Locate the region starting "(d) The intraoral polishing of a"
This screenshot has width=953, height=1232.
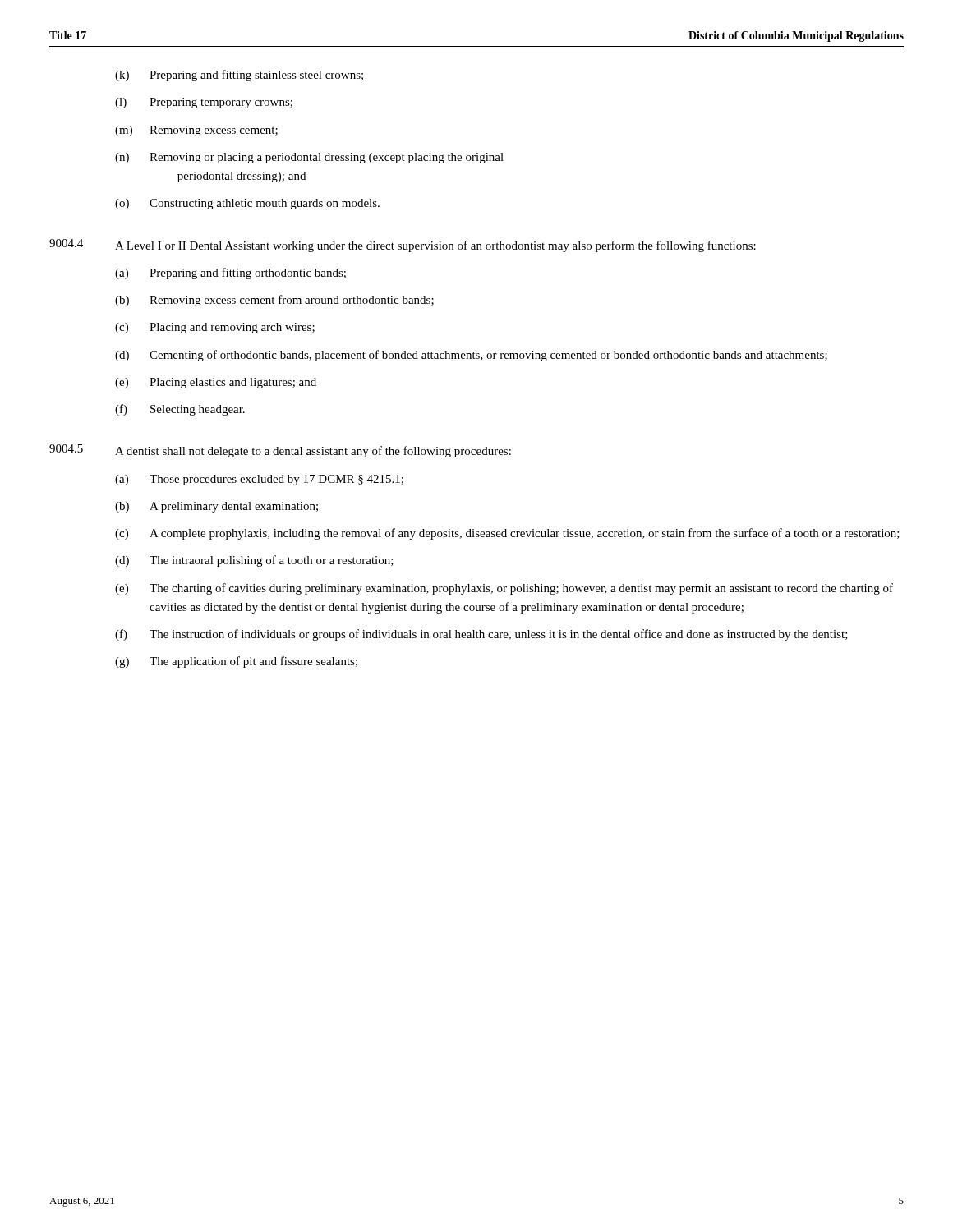[x=254, y=561]
